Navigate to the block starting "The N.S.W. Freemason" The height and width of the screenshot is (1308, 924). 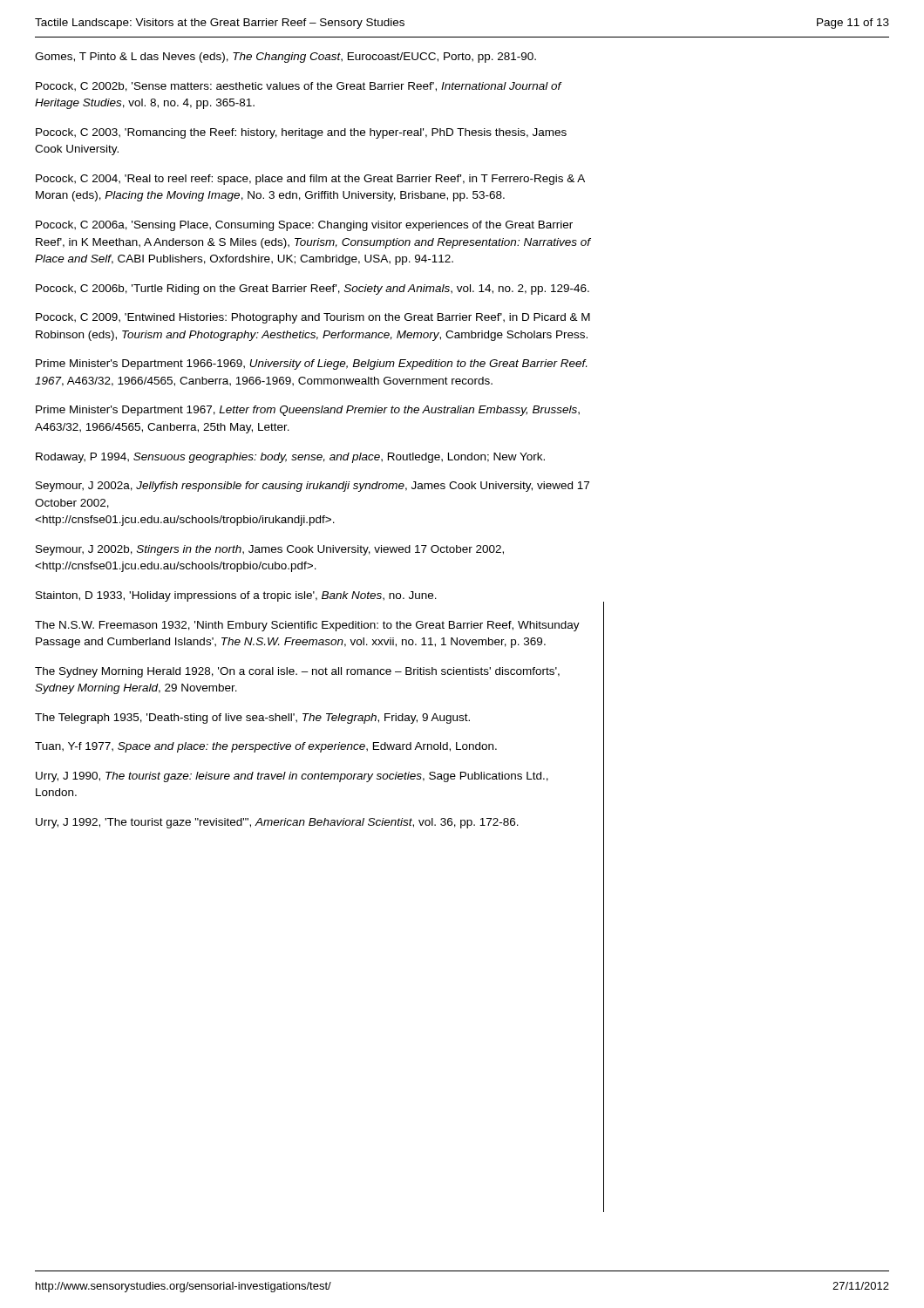tap(307, 633)
